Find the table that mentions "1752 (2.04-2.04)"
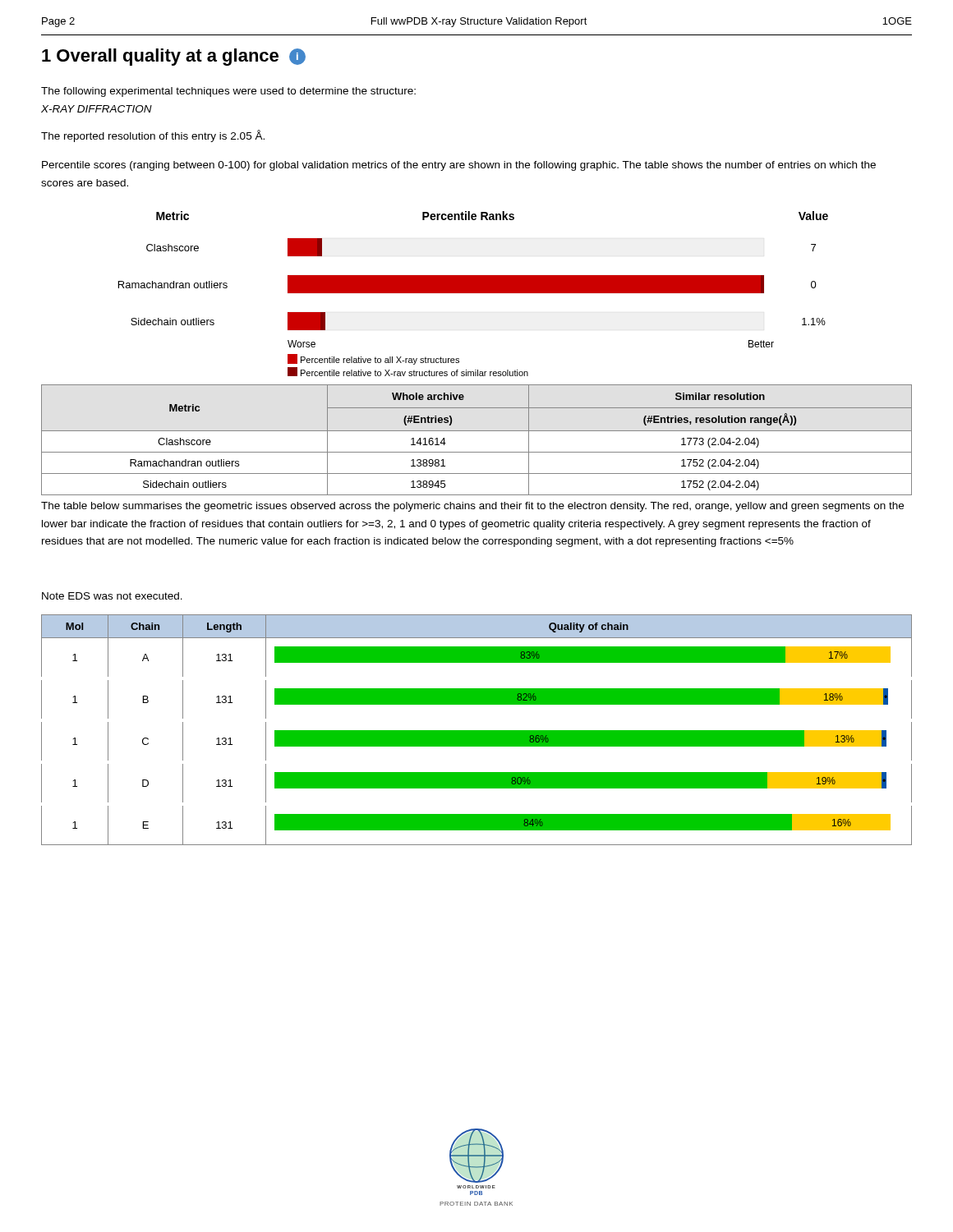The image size is (953, 1232). click(476, 440)
